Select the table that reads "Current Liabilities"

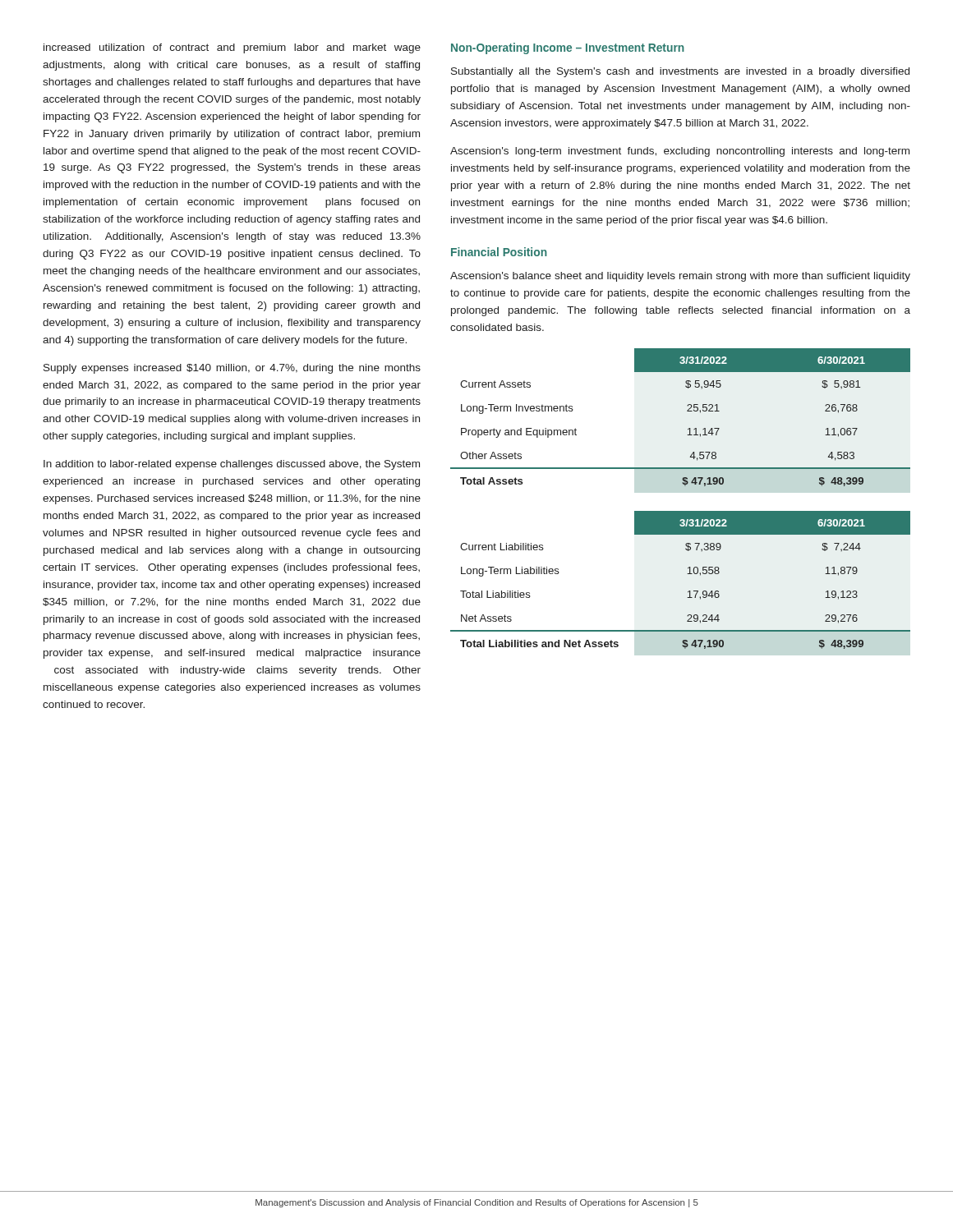click(x=680, y=583)
